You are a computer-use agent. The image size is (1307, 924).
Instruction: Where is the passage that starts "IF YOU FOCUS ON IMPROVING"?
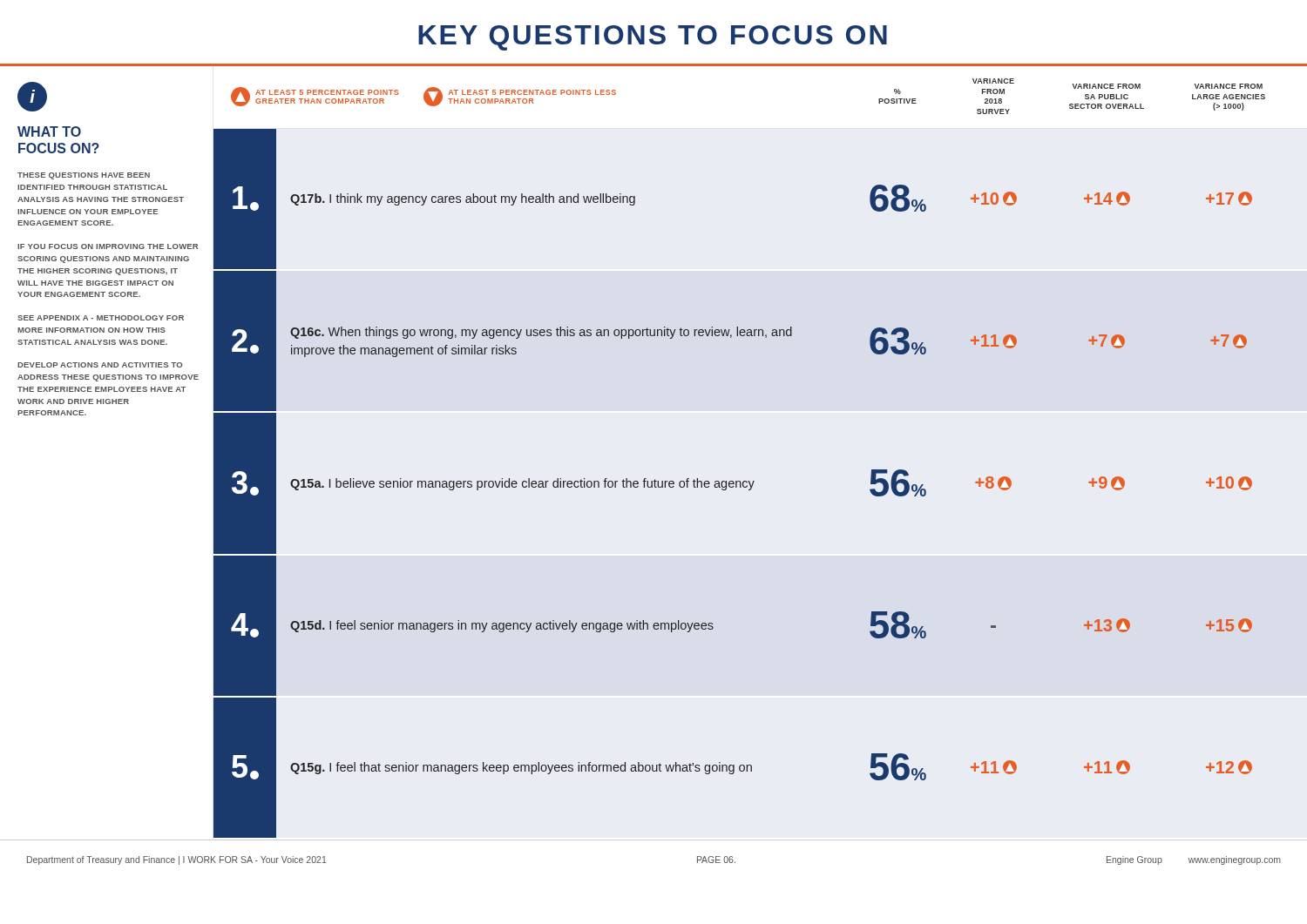point(109,271)
